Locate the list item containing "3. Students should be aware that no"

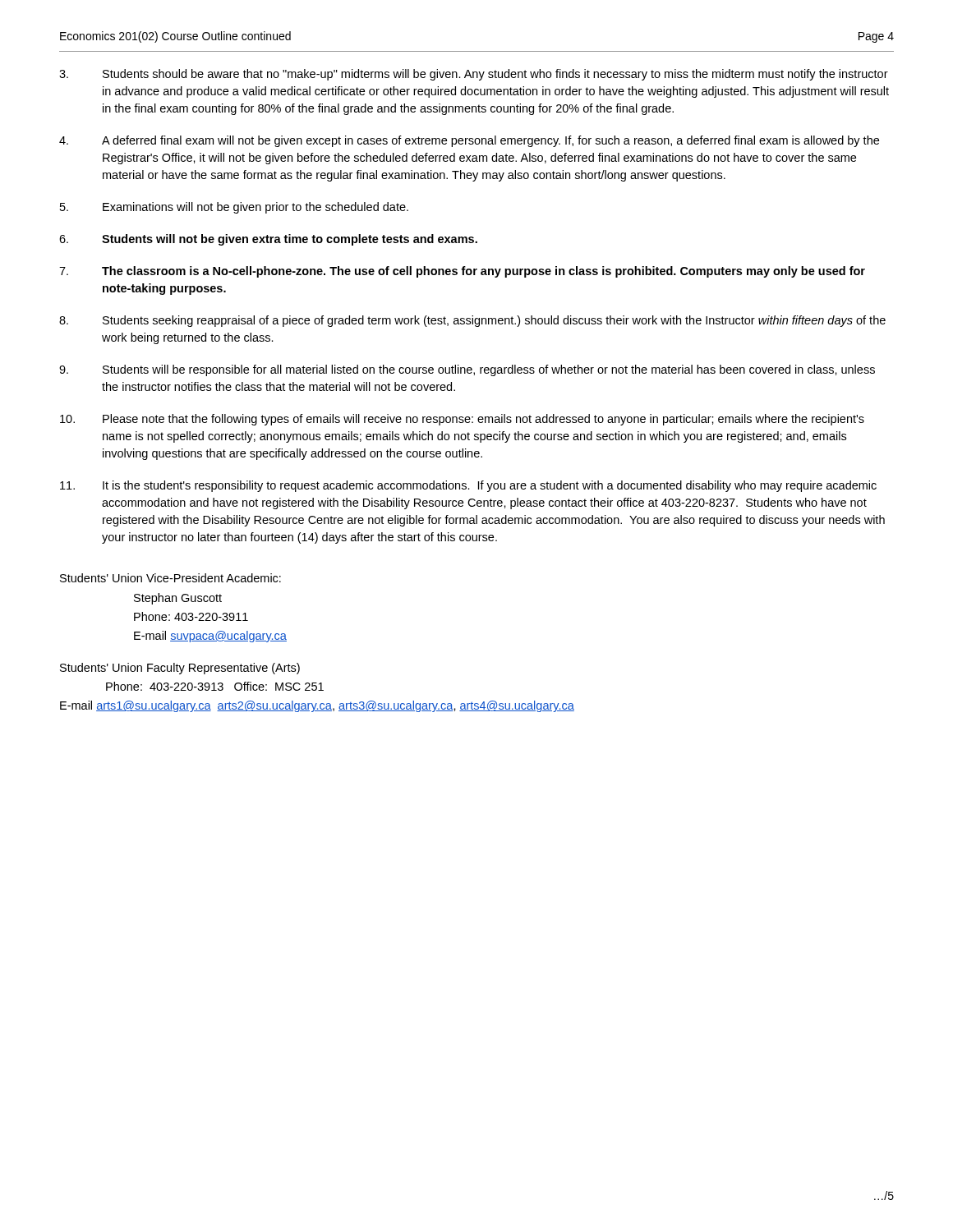point(476,92)
